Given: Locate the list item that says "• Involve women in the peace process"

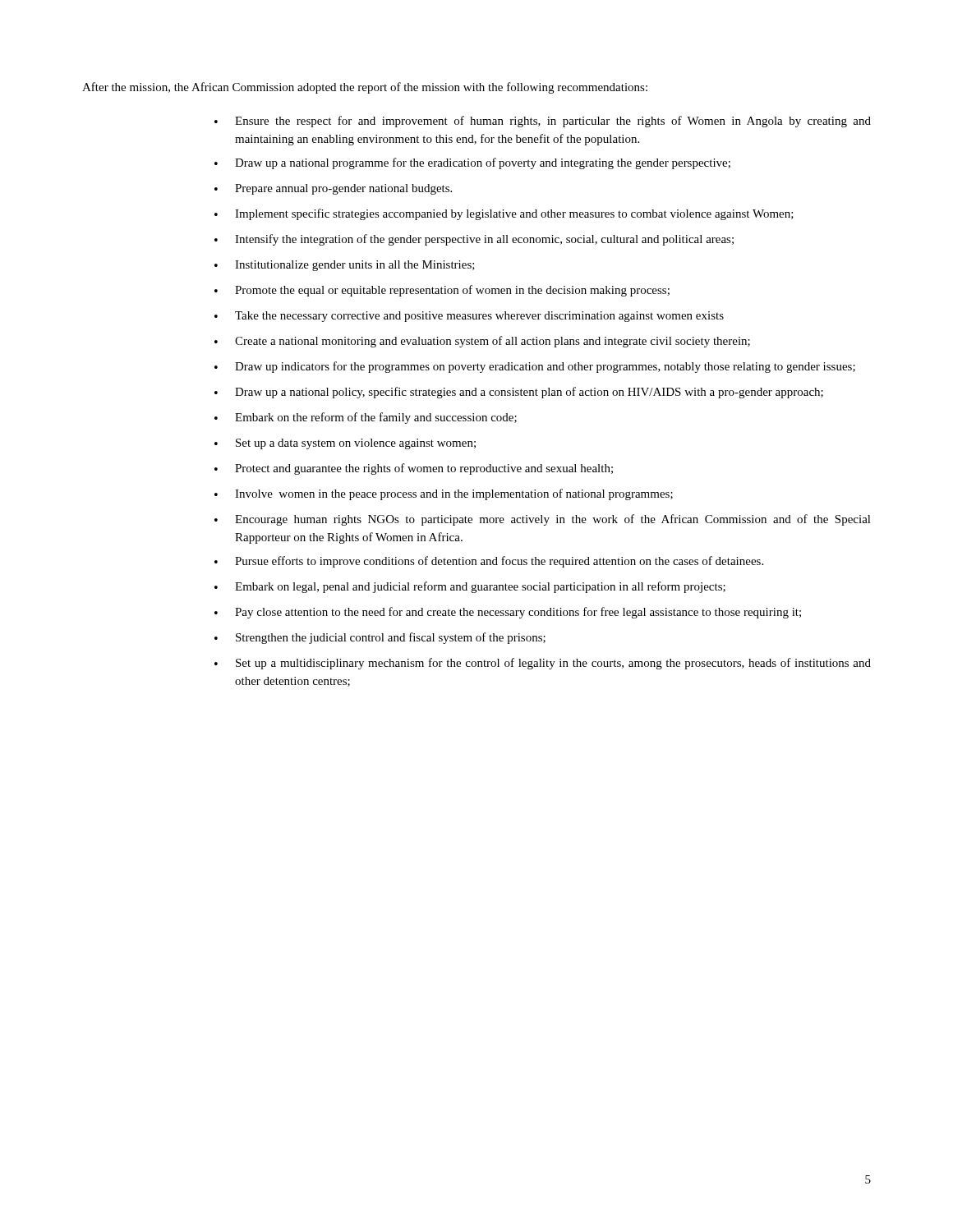Looking at the screenshot, I should click(542, 494).
